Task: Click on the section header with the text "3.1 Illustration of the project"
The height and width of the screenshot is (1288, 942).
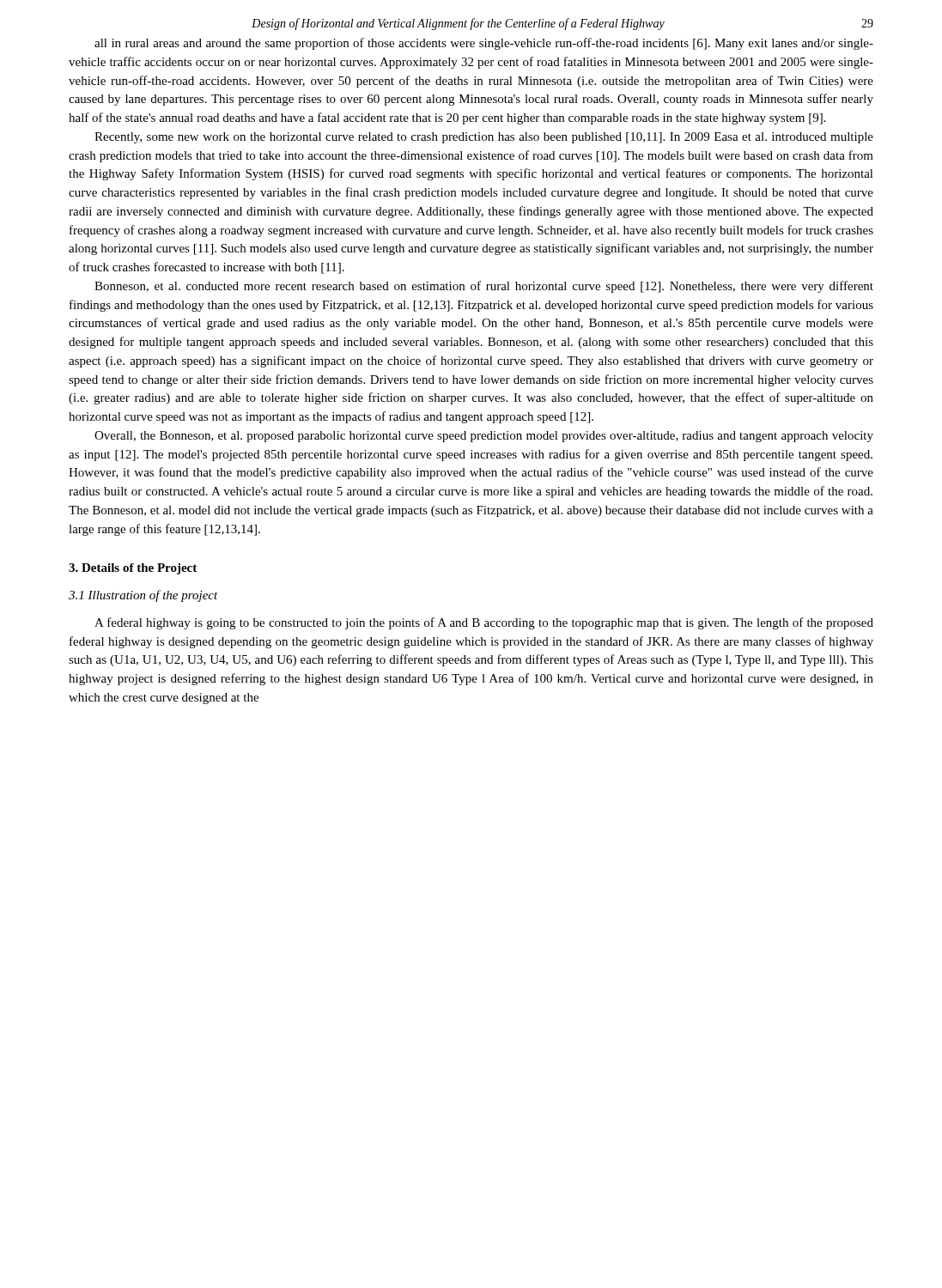Action: tap(143, 595)
